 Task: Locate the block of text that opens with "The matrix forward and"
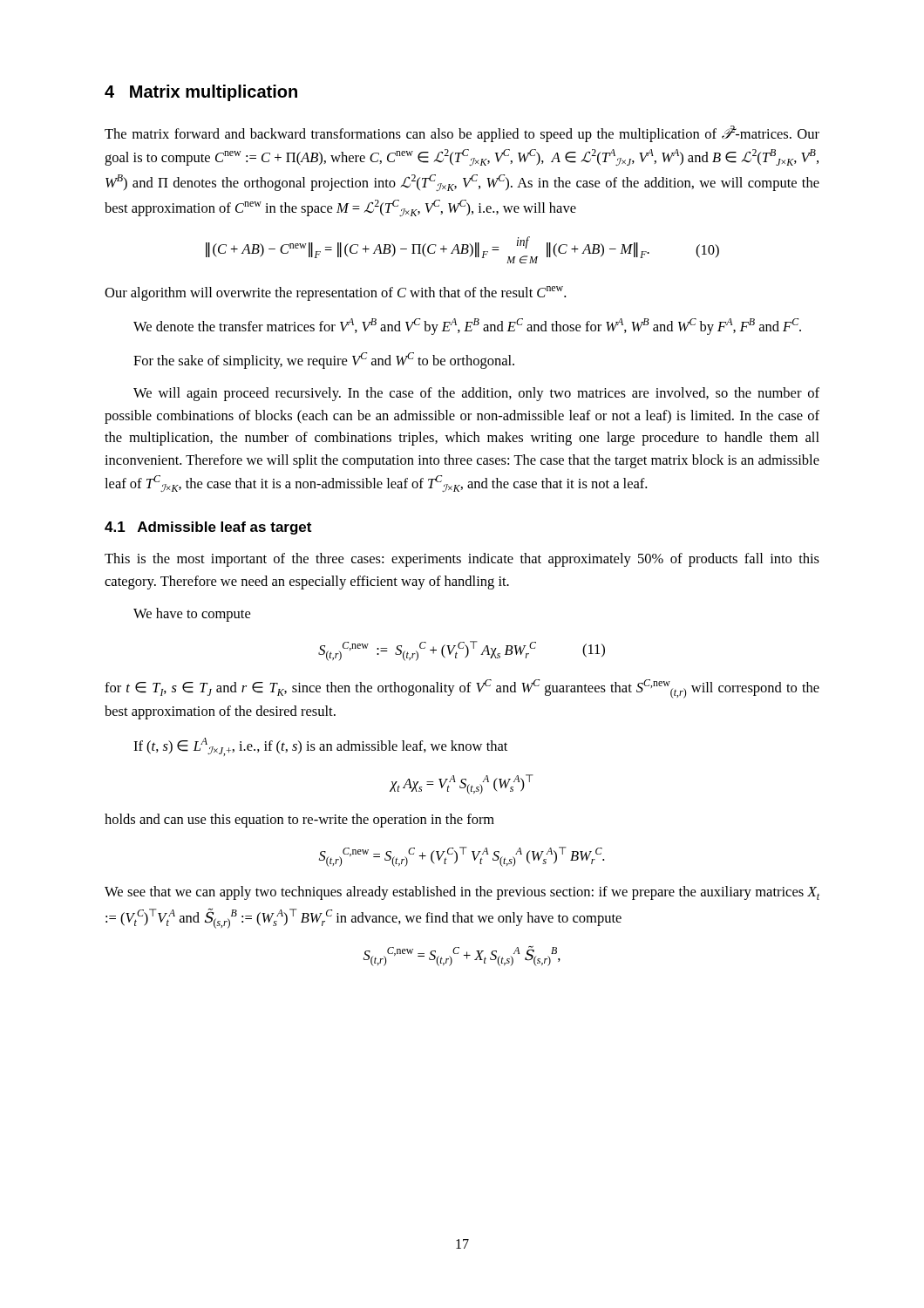462,171
